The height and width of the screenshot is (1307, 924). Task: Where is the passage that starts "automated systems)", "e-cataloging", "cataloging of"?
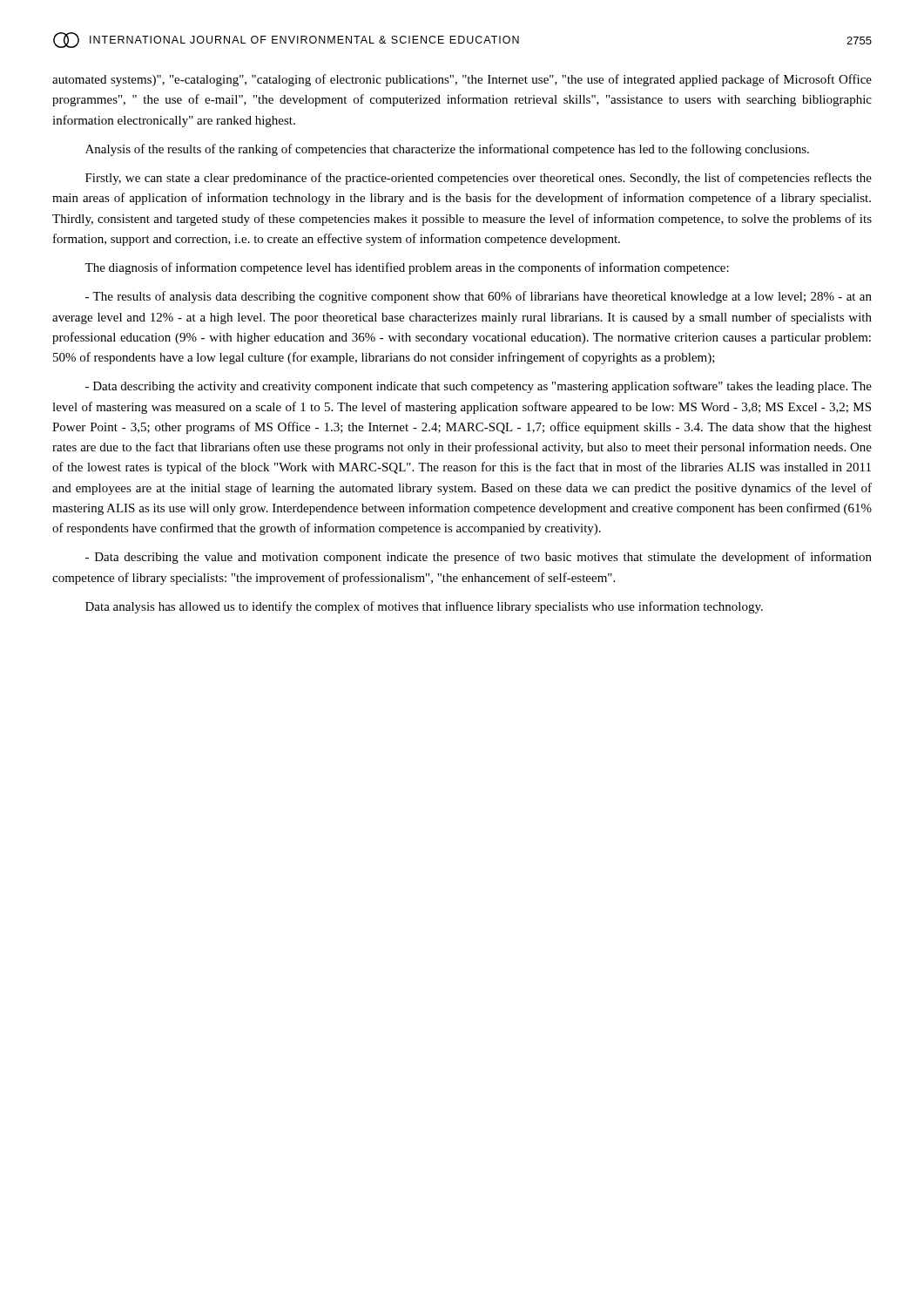point(462,100)
